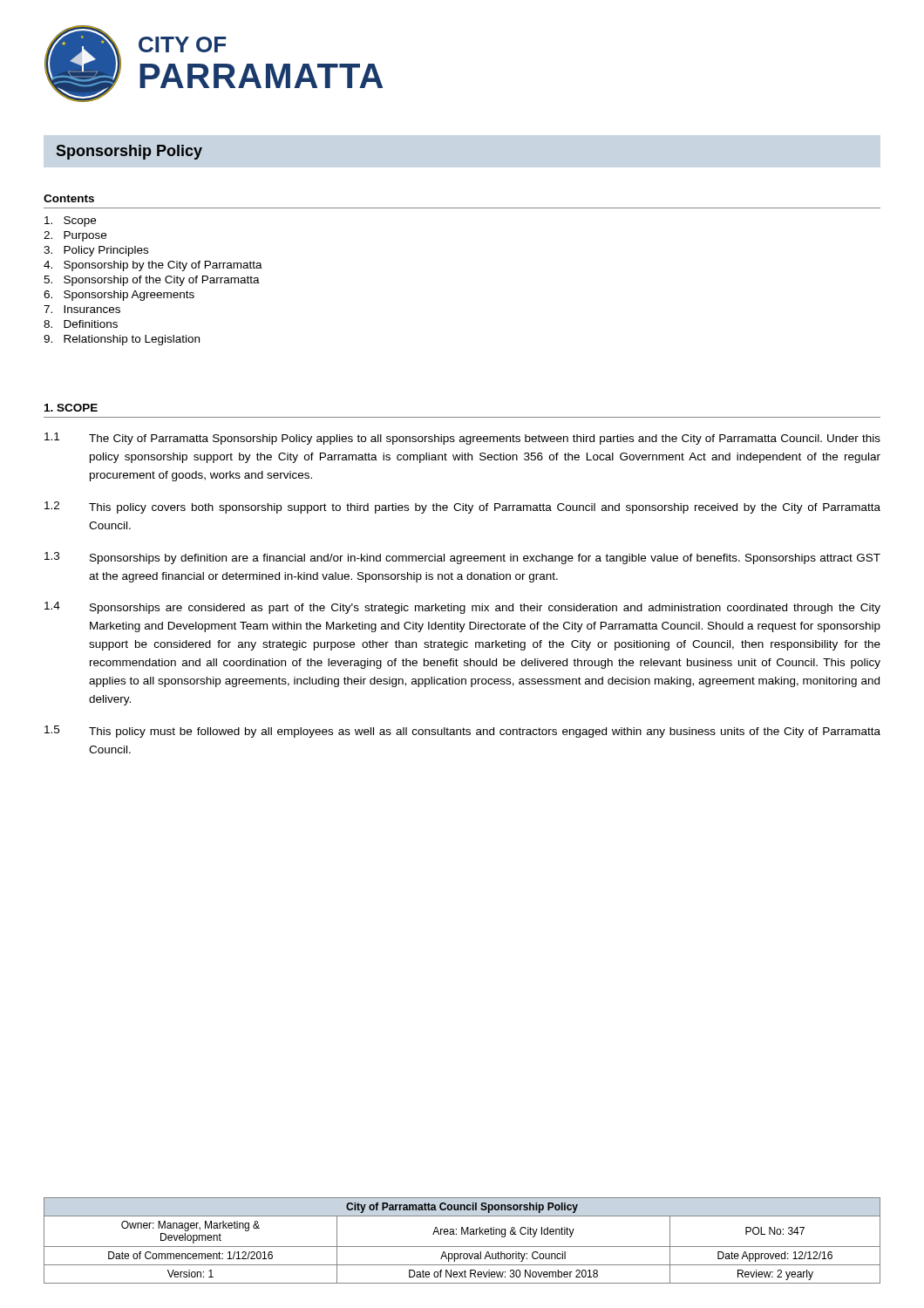Select the region starting "This policy covers both sponsorship"
This screenshot has height=1308, width=924.
coord(485,516)
